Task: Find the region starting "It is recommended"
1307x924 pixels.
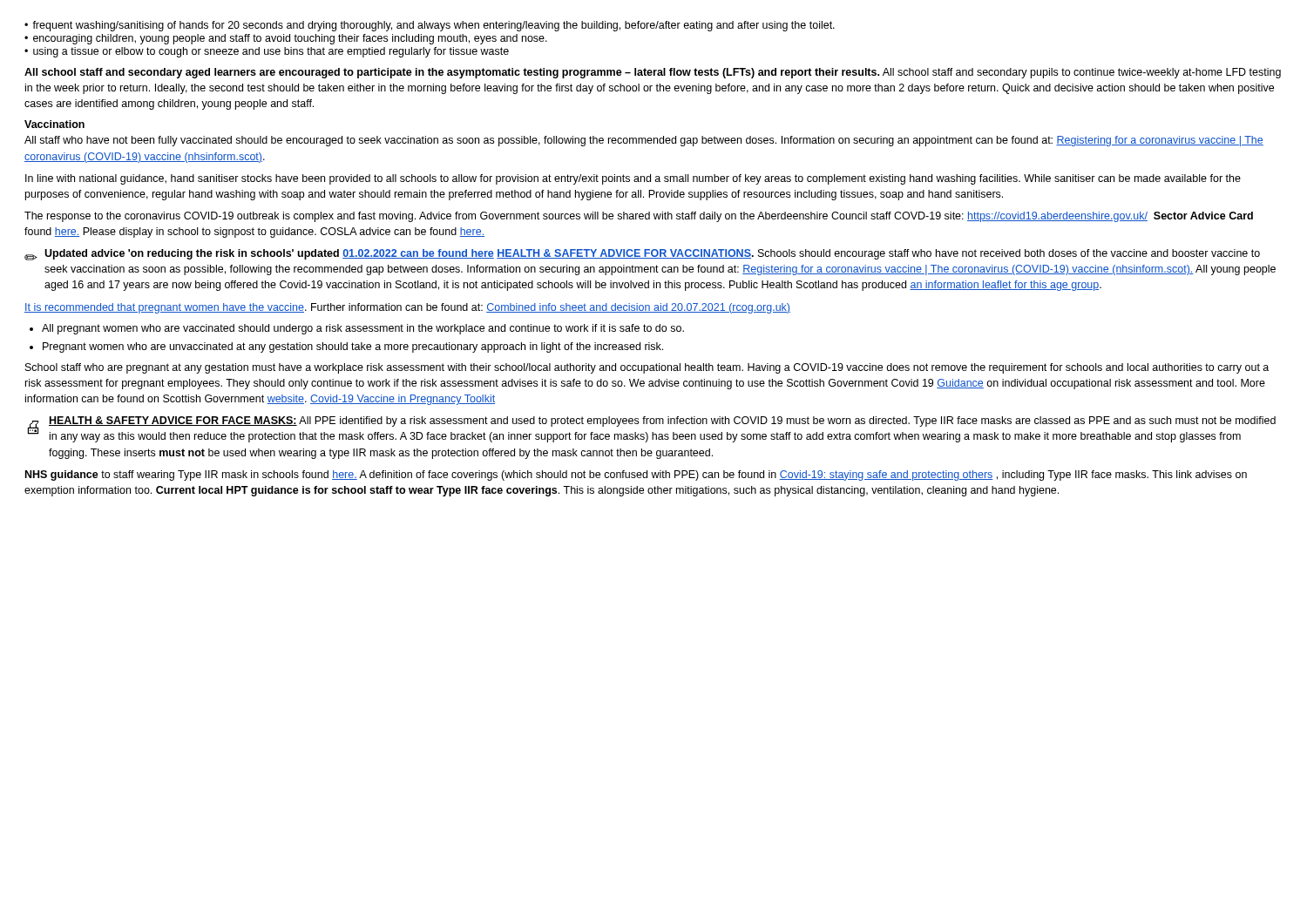Action: [407, 307]
